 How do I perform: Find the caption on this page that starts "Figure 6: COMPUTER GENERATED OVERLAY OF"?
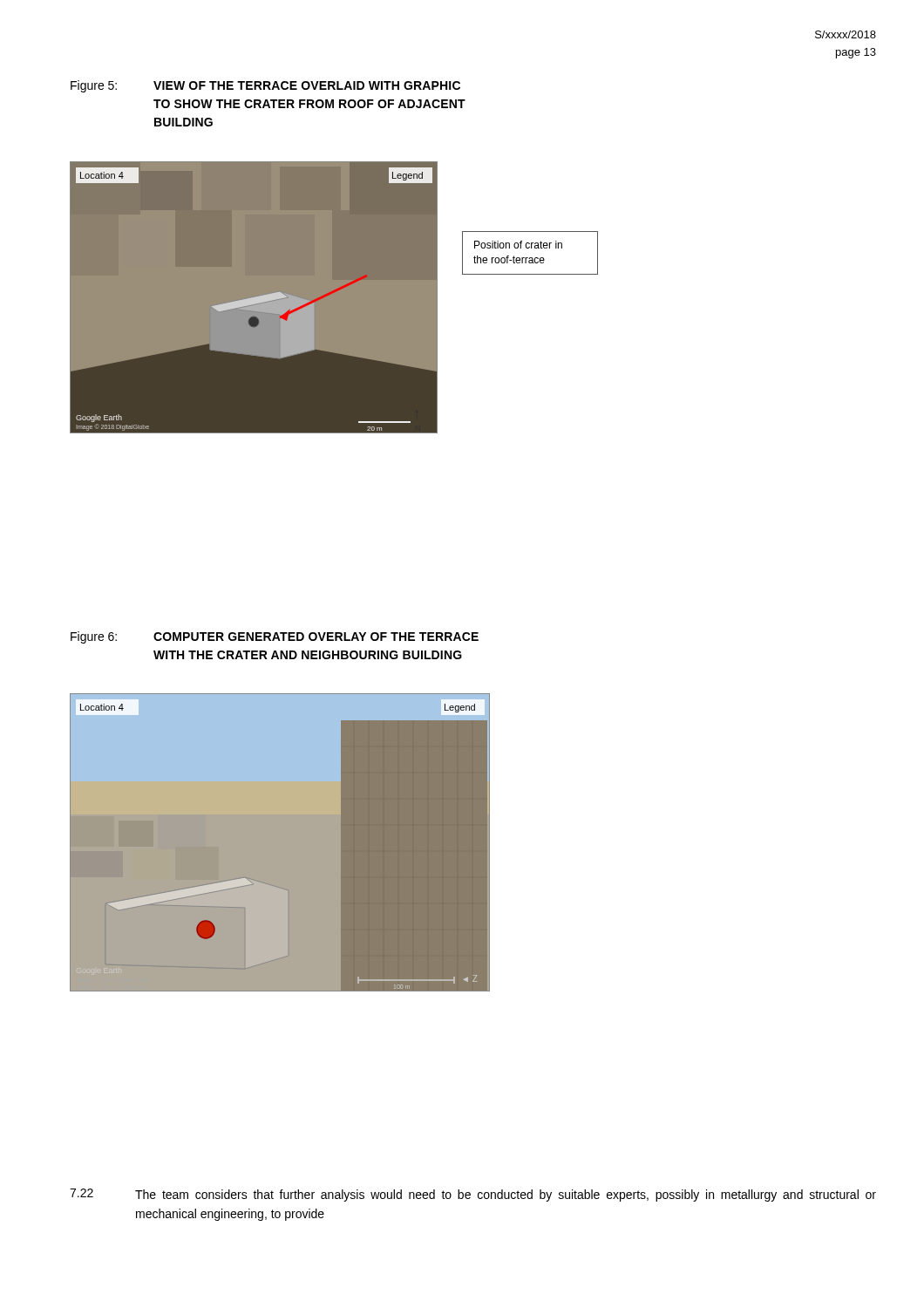coord(274,646)
